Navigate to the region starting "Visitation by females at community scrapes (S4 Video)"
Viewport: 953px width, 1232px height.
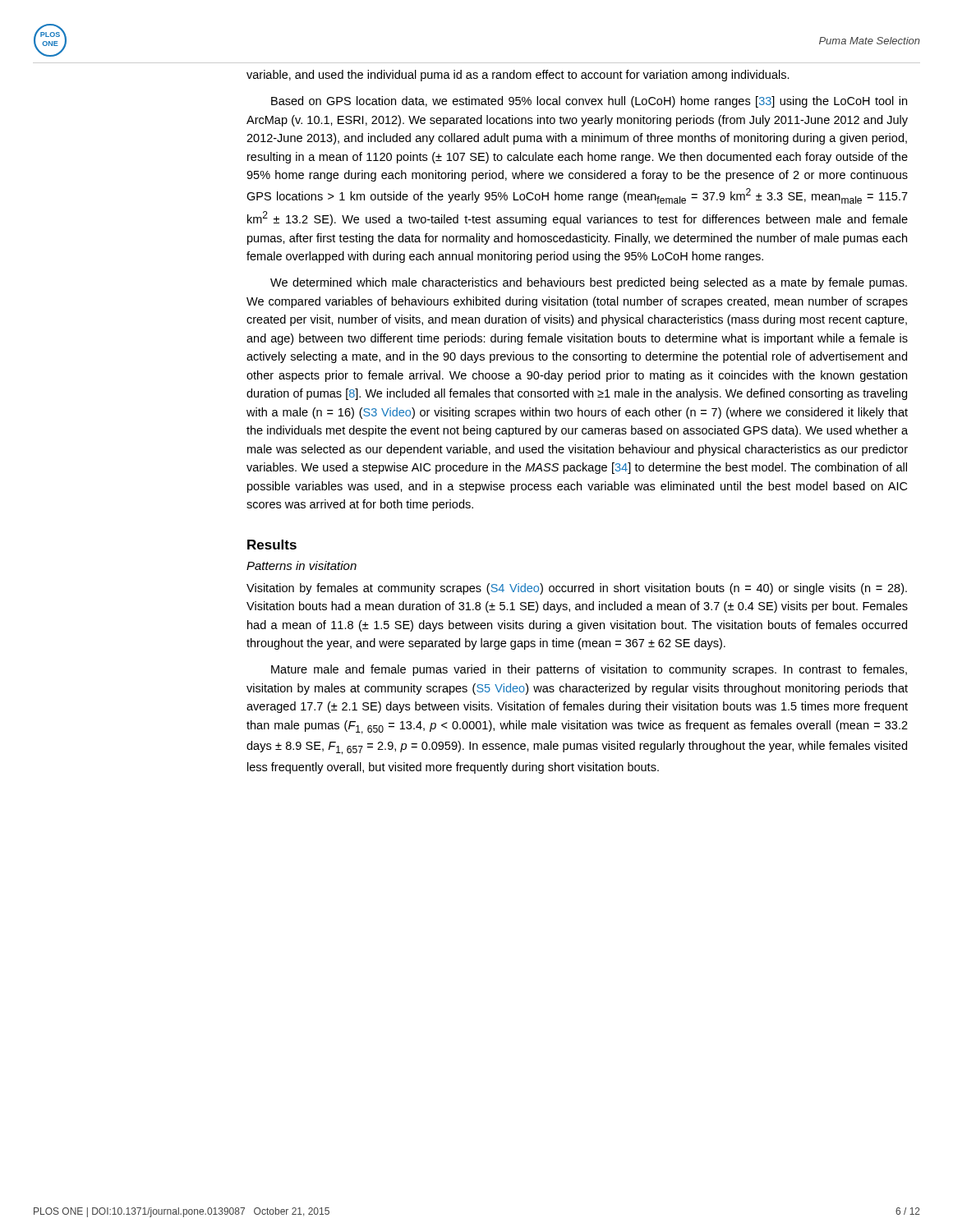point(577,616)
